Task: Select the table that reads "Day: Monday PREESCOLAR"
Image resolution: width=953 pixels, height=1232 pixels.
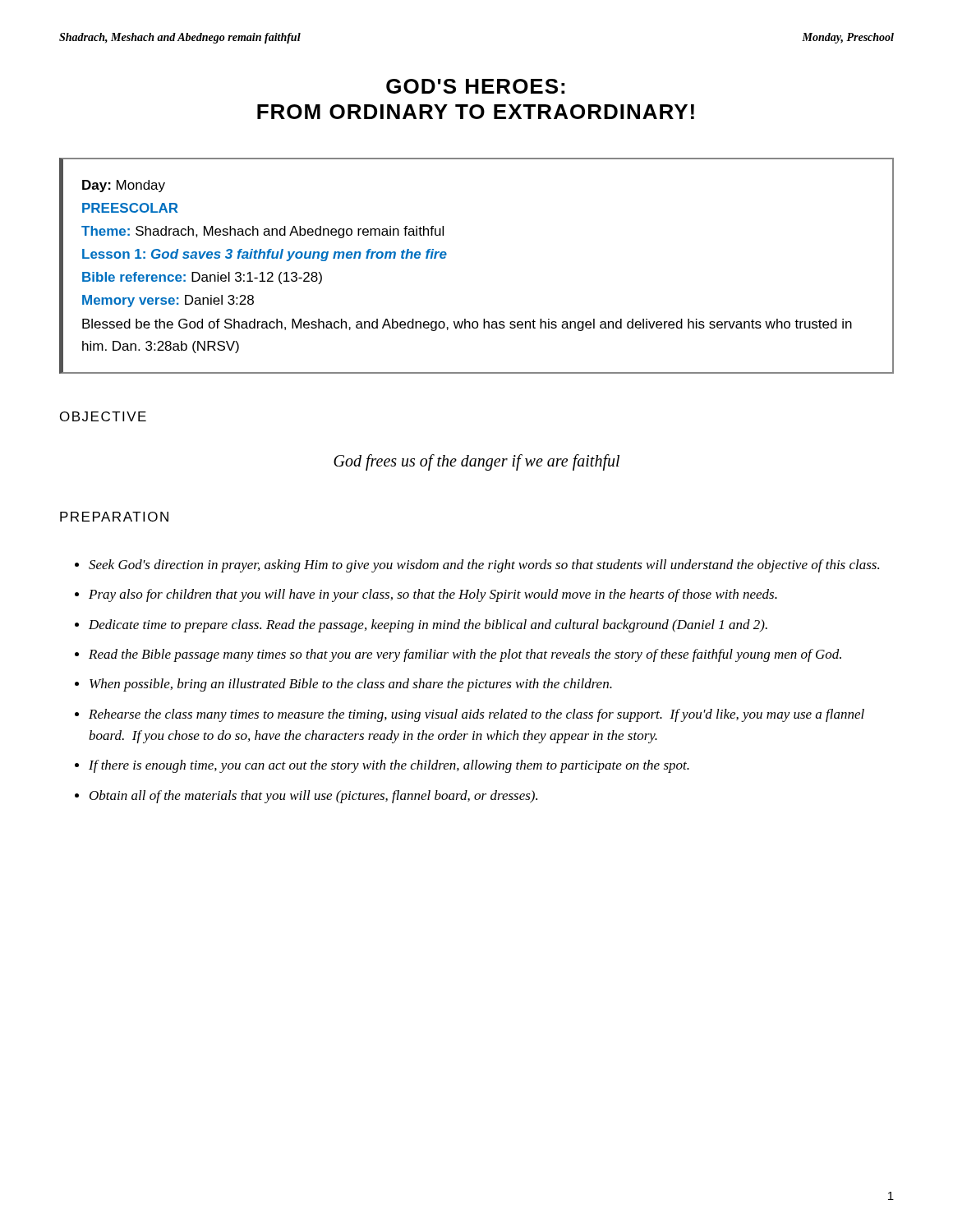Action: point(476,266)
